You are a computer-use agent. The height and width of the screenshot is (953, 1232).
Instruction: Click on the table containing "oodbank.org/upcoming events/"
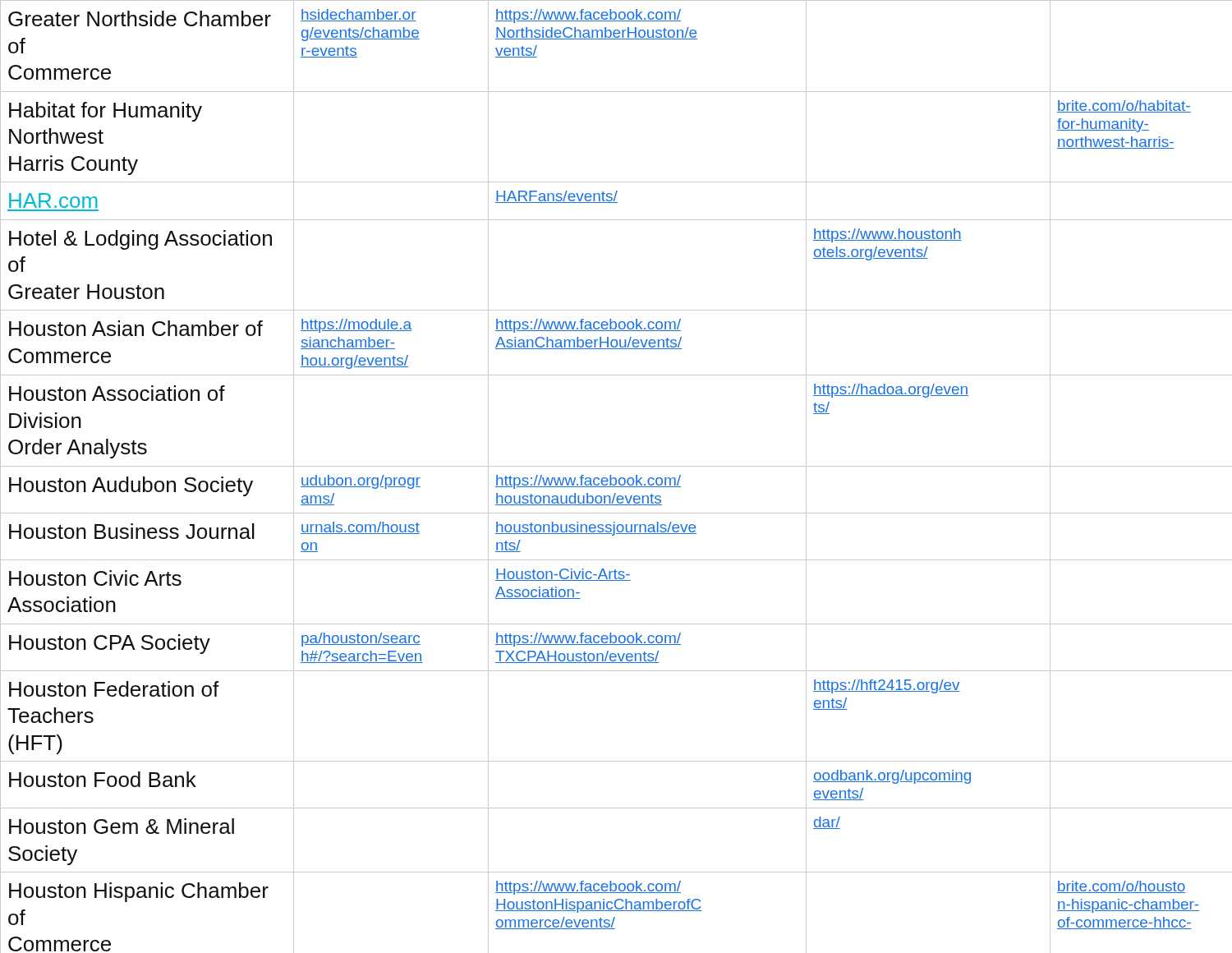point(616,476)
